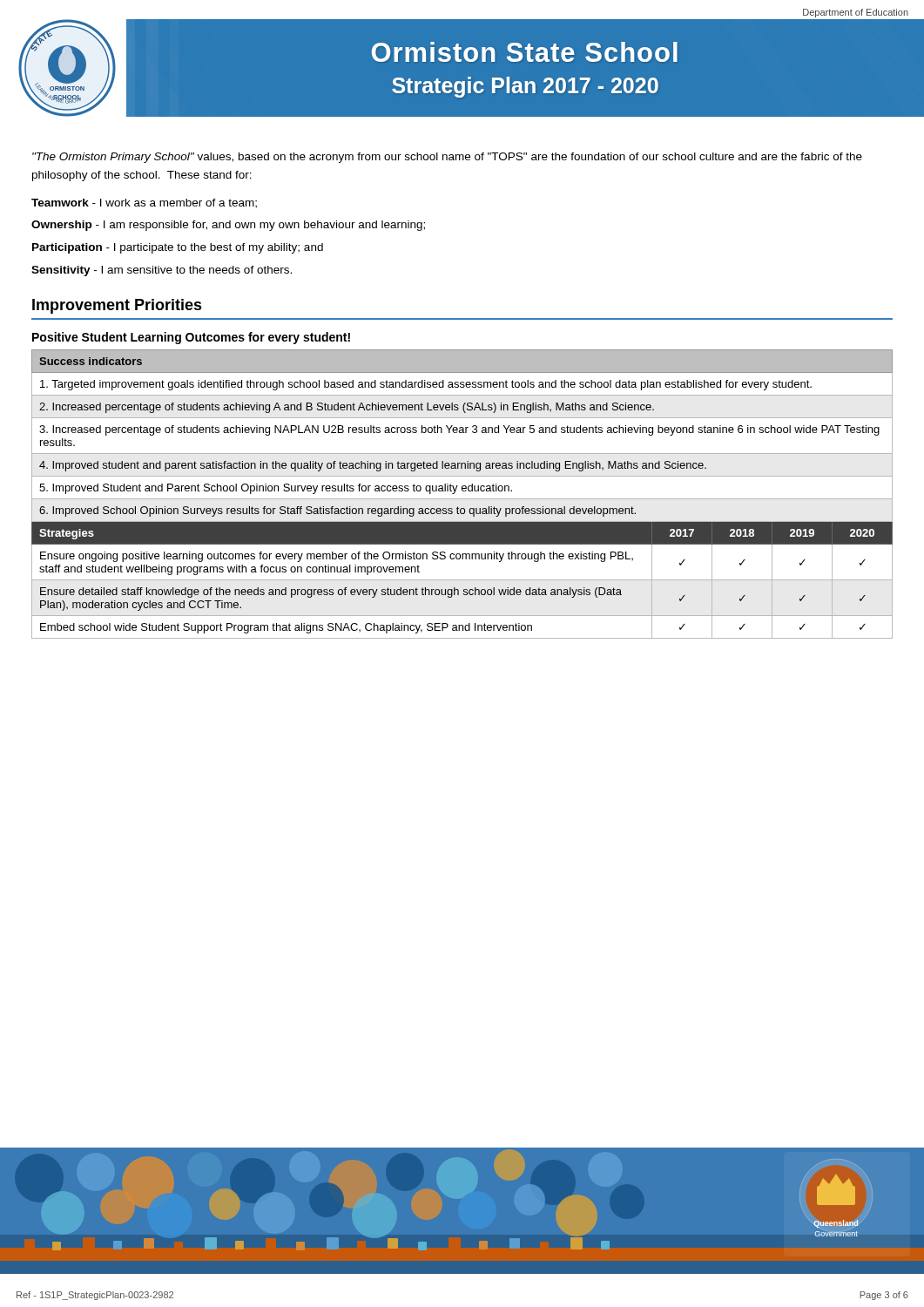
Task: Locate the text "Improvement Priorities"
Action: tap(117, 306)
